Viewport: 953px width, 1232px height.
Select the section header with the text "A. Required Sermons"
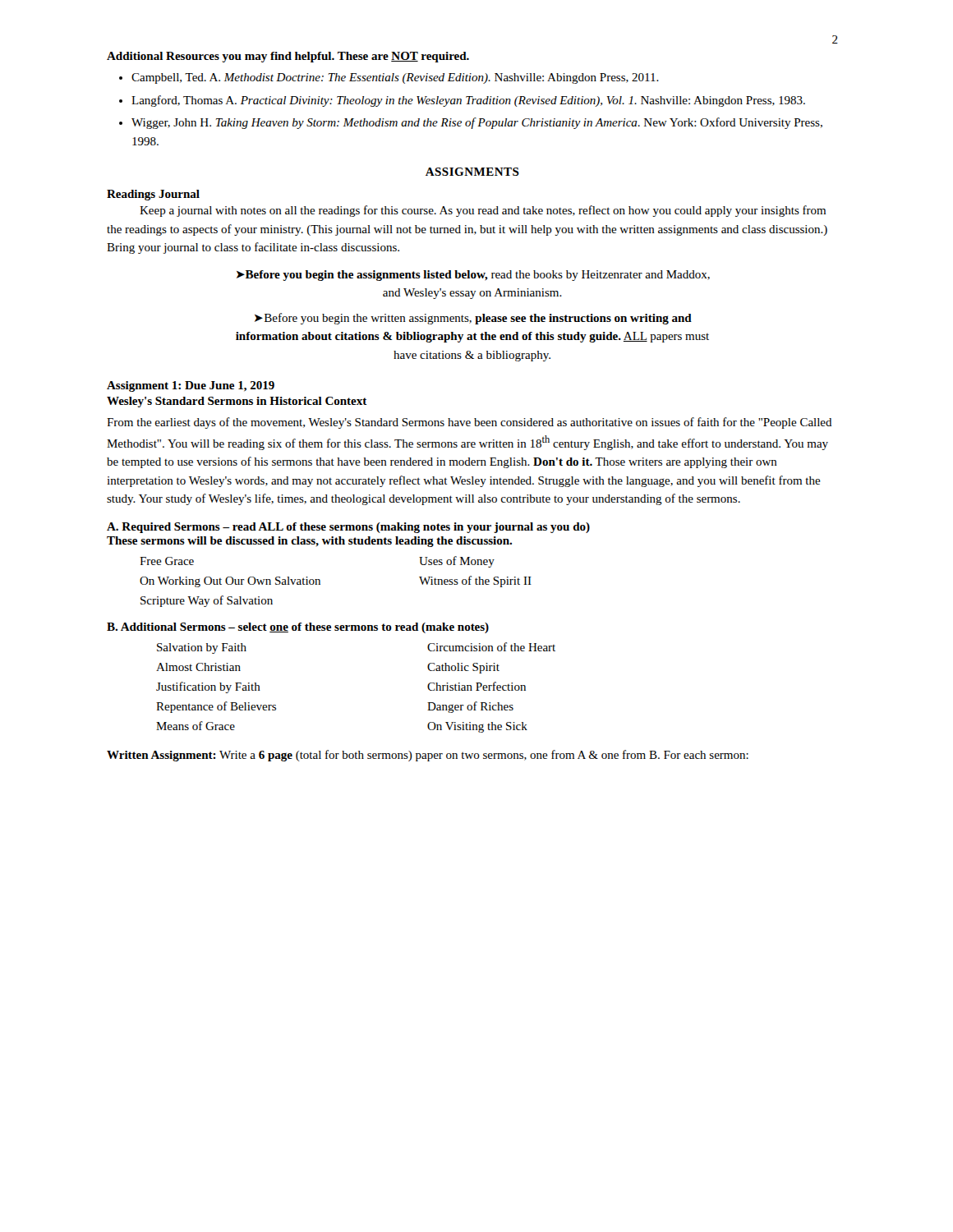click(348, 533)
